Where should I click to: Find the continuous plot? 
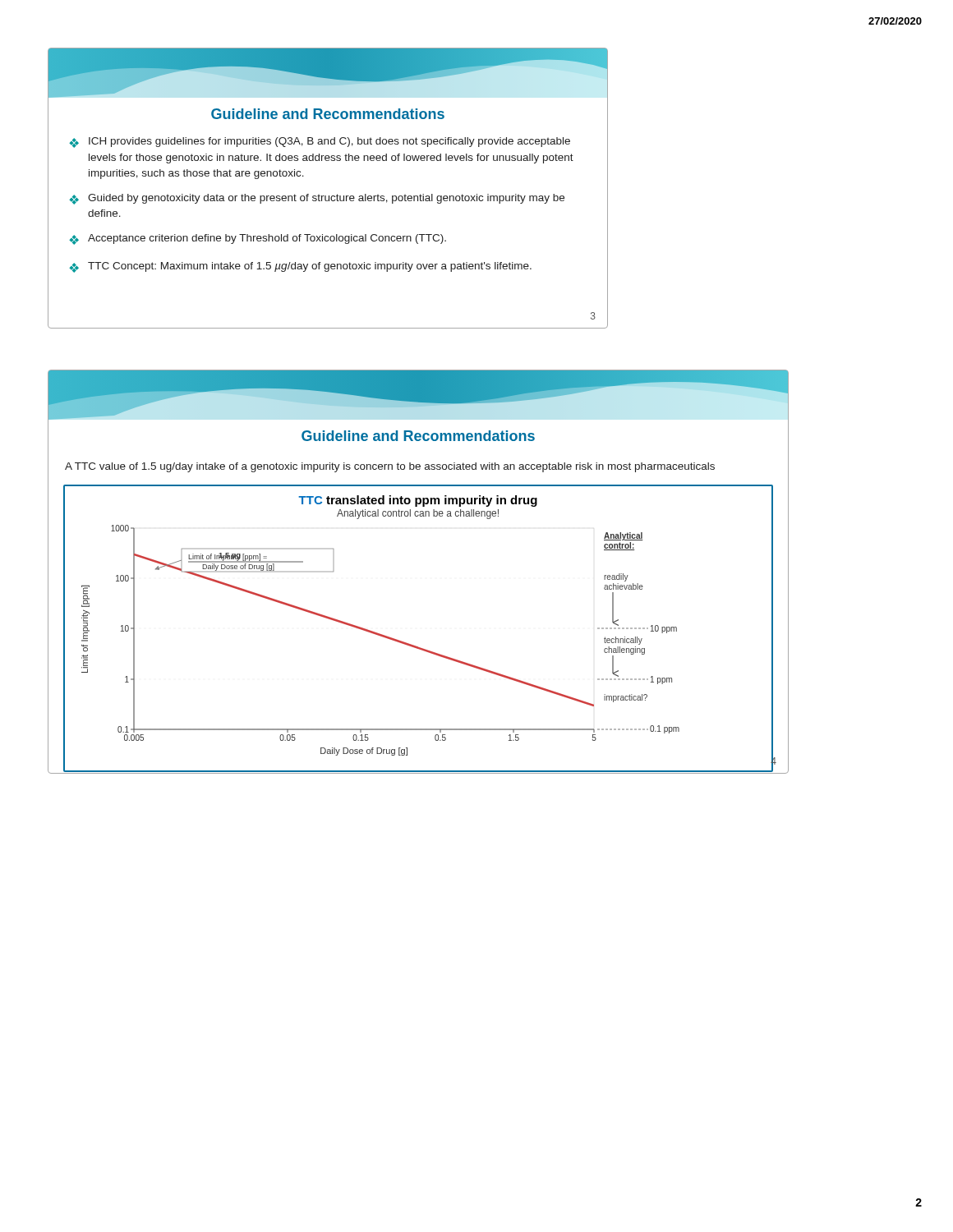pyautogui.click(x=418, y=572)
